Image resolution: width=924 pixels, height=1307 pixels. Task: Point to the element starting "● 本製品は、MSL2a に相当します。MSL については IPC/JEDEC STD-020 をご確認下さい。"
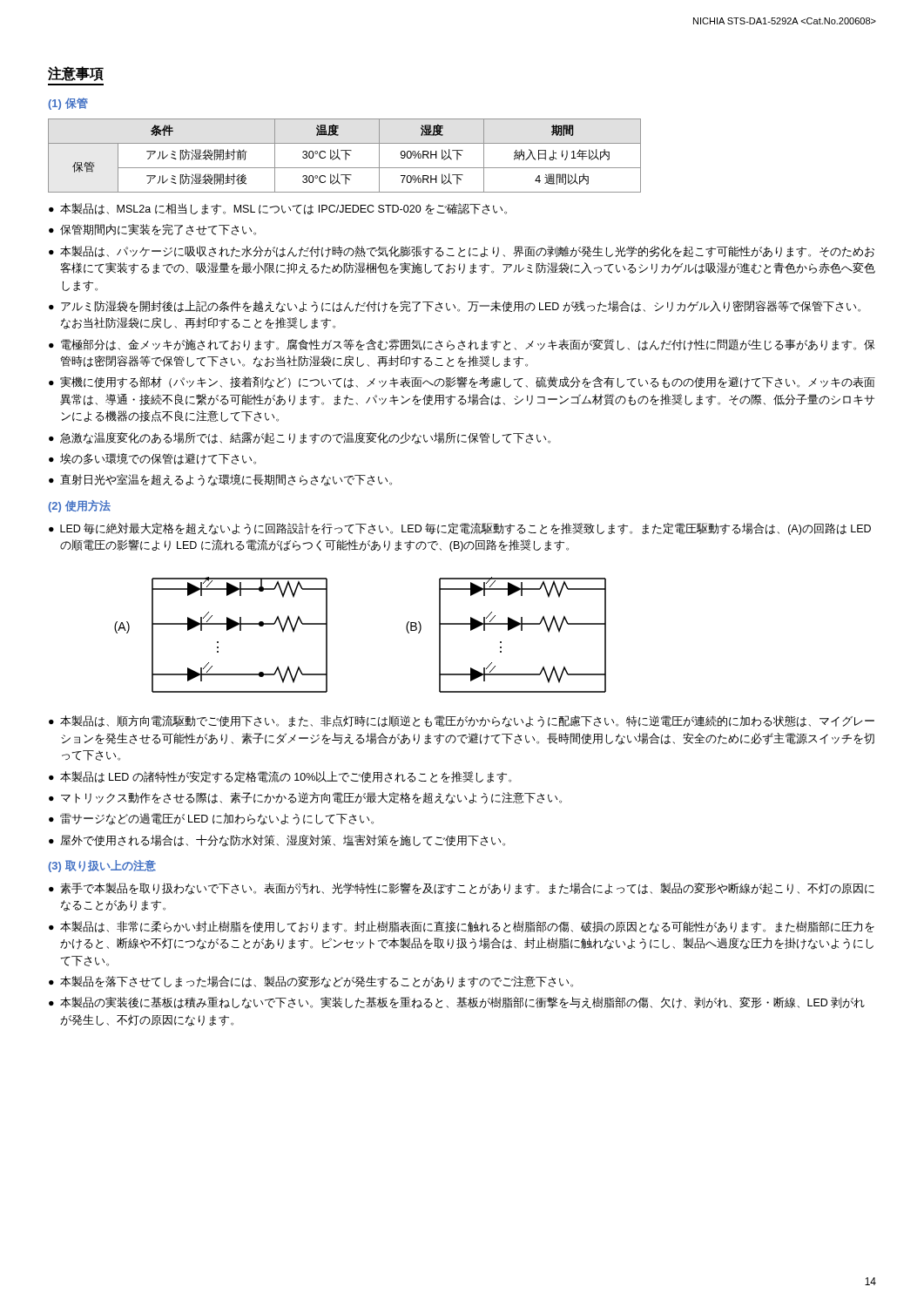(x=281, y=210)
